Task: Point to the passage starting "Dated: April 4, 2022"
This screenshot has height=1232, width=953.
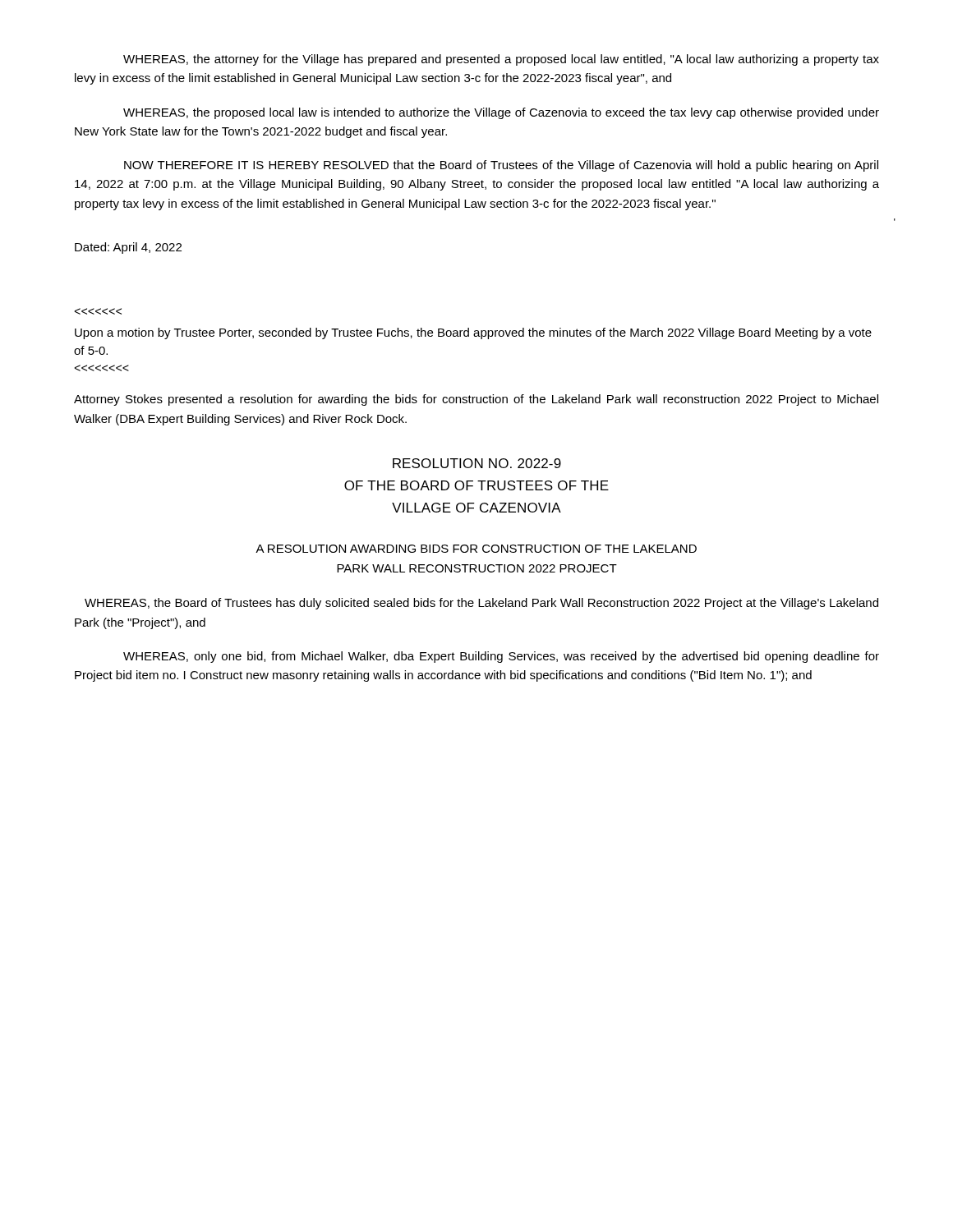Action: [x=128, y=247]
